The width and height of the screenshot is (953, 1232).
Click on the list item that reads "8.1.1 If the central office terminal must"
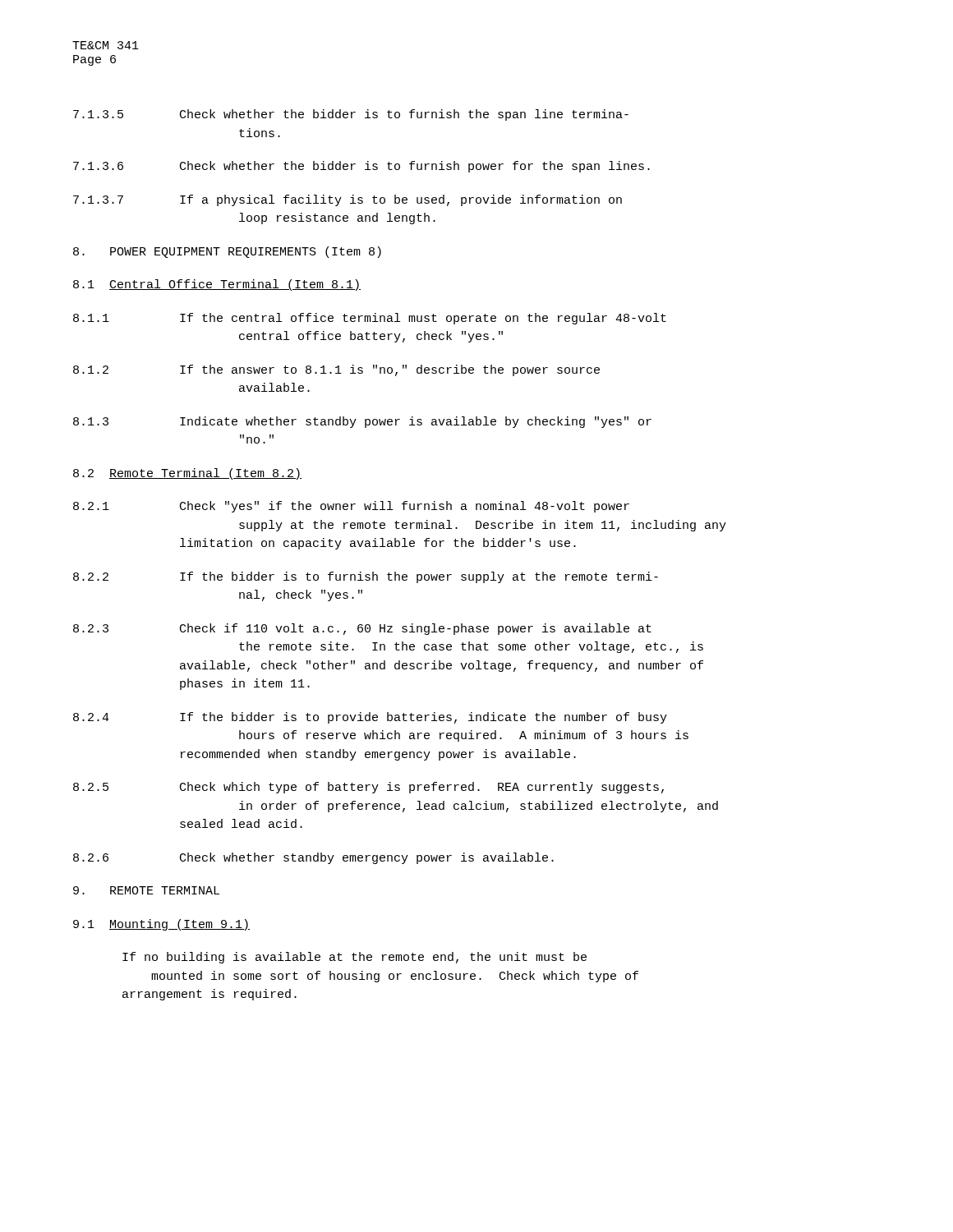coord(476,329)
